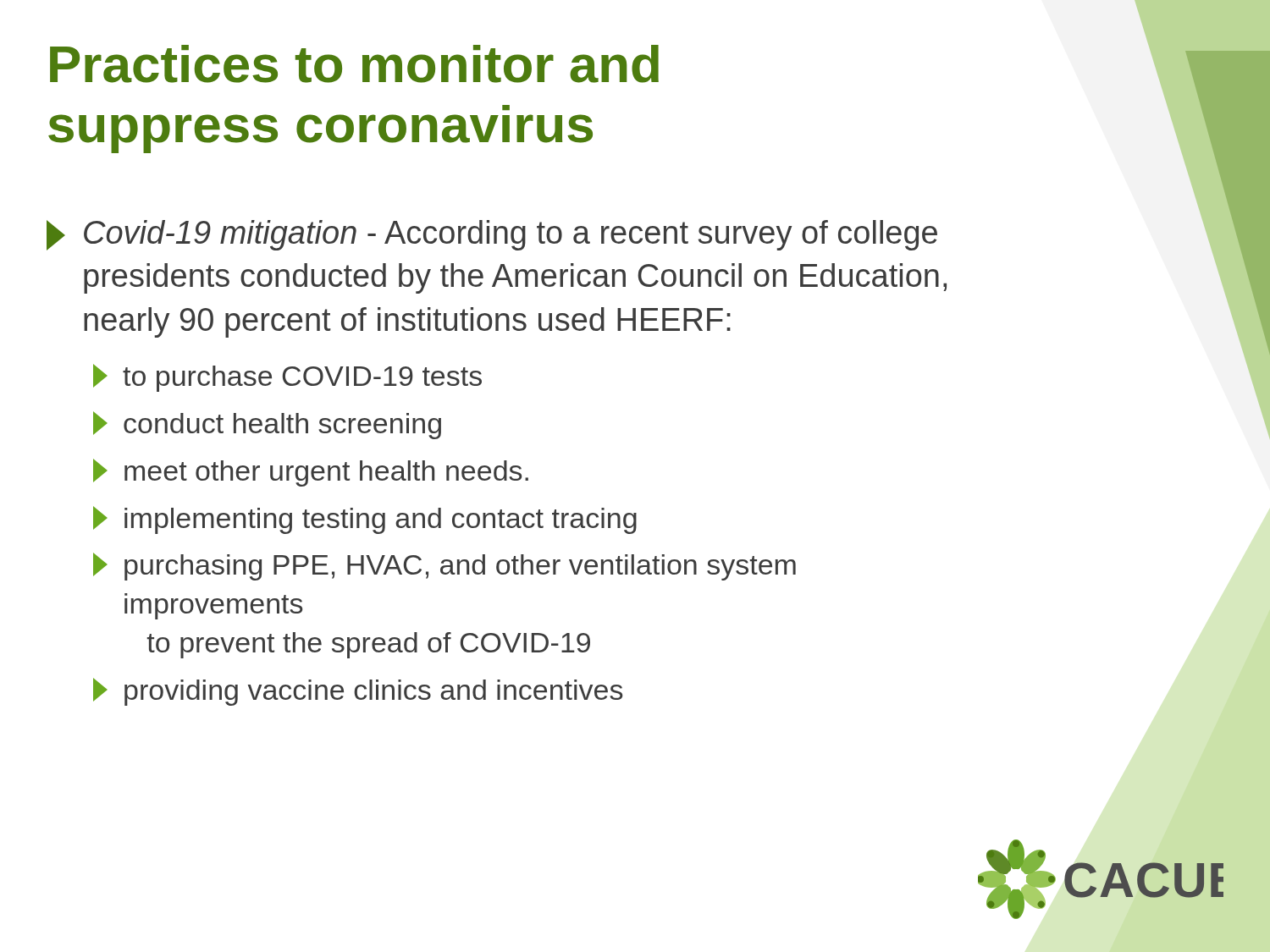This screenshot has height=952, width=1270.
Task: Locate the text starting "implementing testing and"
Action: (366, 518)
